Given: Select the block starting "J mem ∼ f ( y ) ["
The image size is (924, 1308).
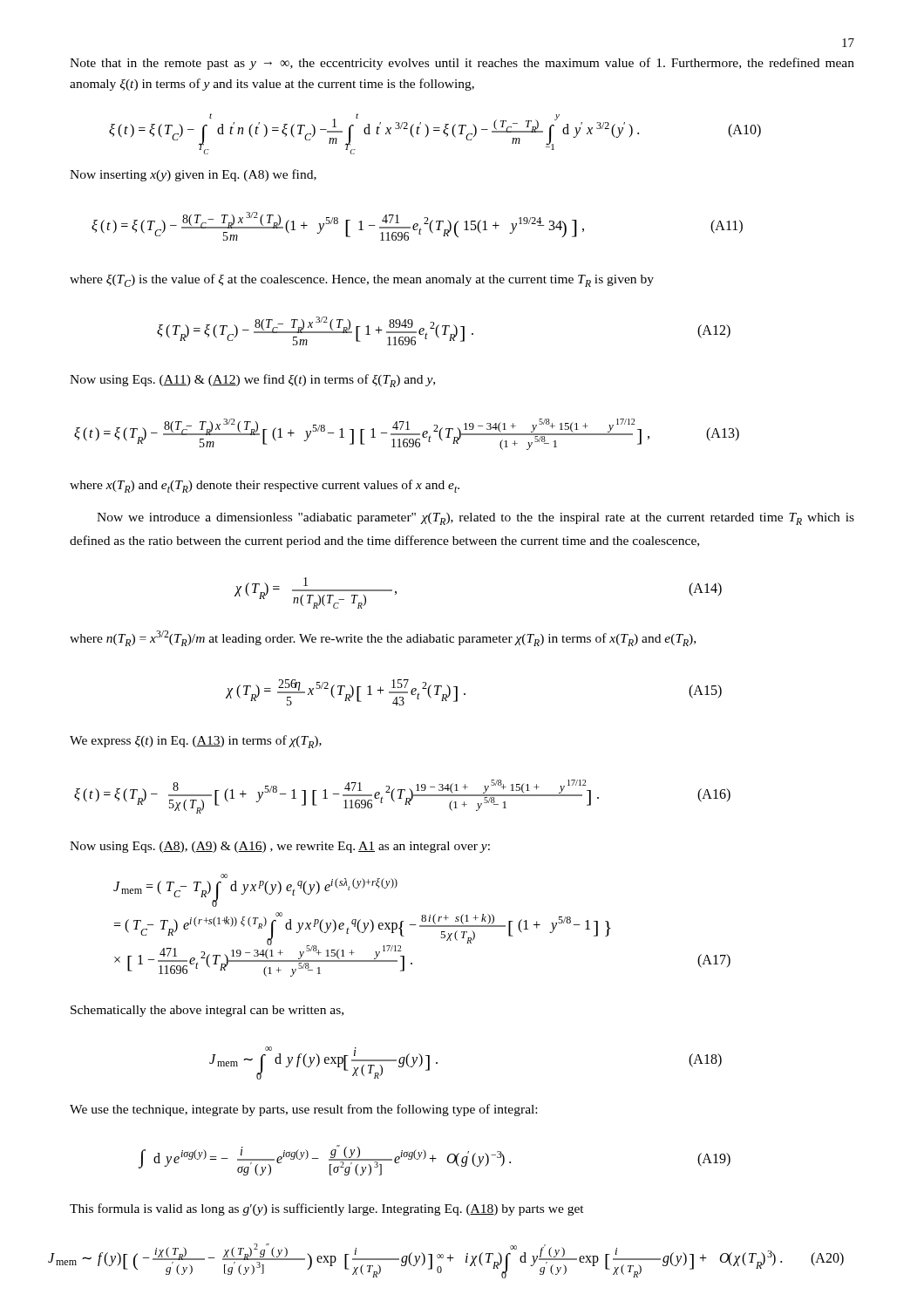Looking at the screenshot, I should 462,1259.
